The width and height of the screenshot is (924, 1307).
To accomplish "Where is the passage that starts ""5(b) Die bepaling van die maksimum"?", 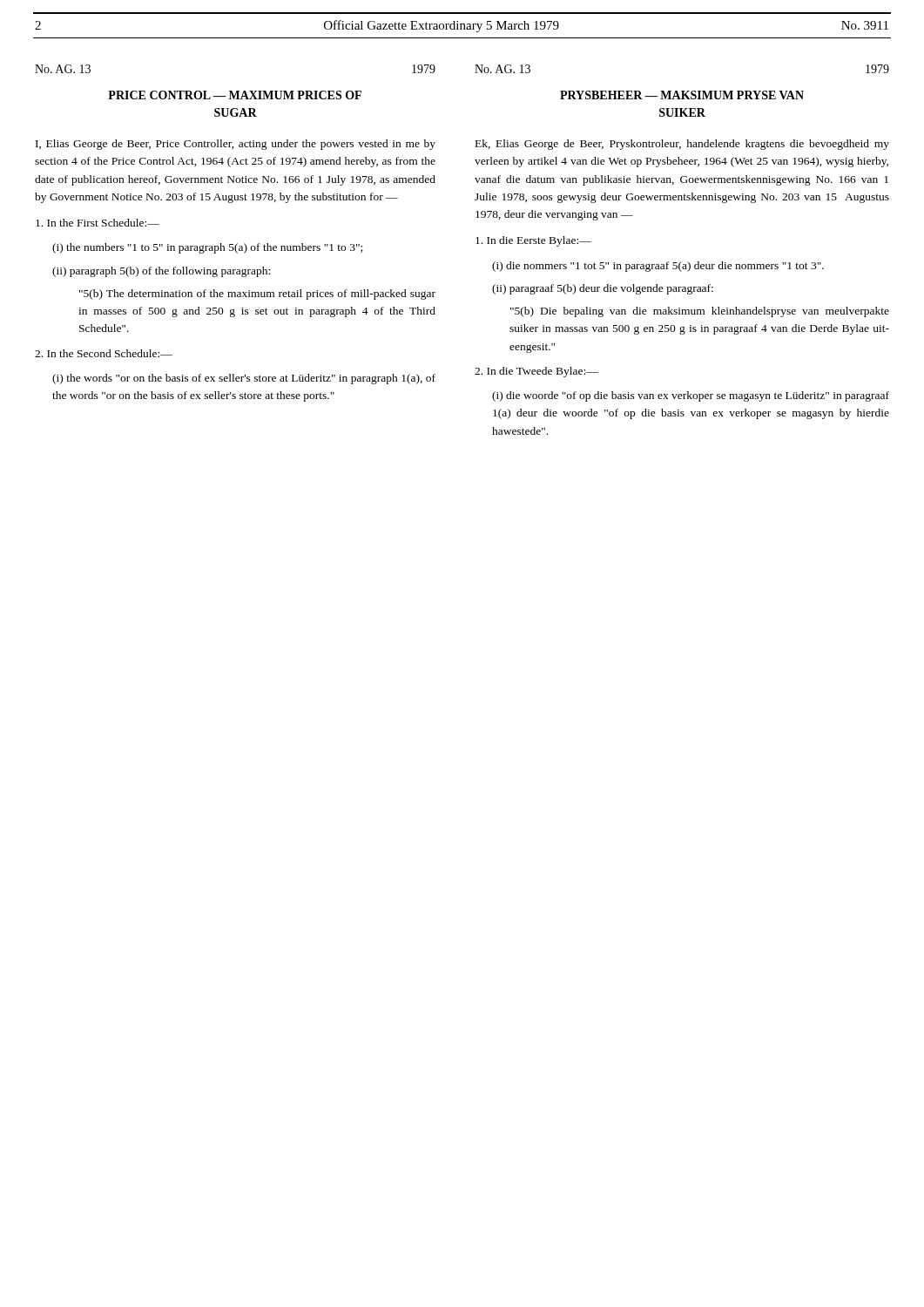I will coord(699,328).
